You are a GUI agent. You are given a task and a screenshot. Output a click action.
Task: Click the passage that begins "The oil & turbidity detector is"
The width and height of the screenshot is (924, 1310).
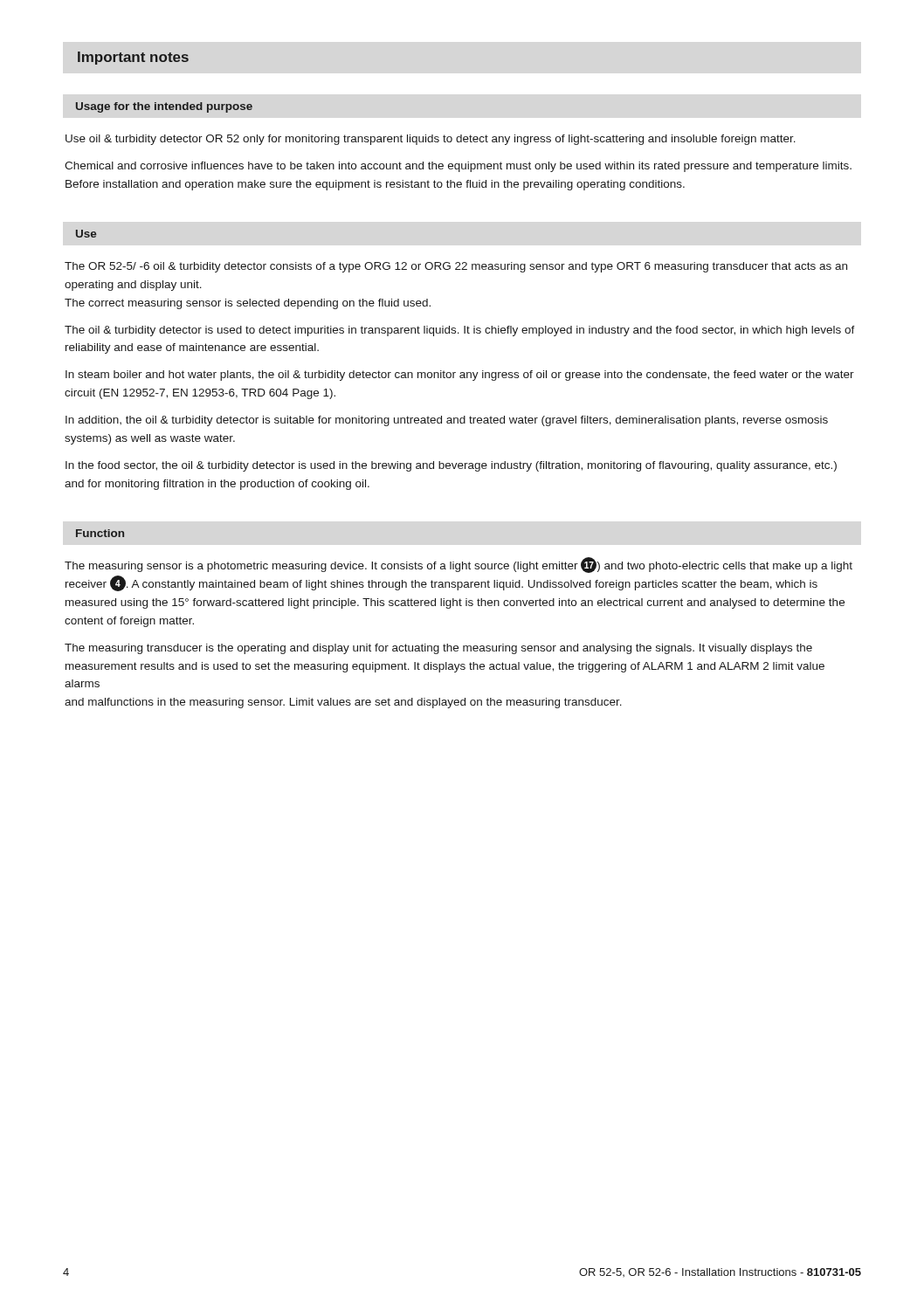[459, 338]
